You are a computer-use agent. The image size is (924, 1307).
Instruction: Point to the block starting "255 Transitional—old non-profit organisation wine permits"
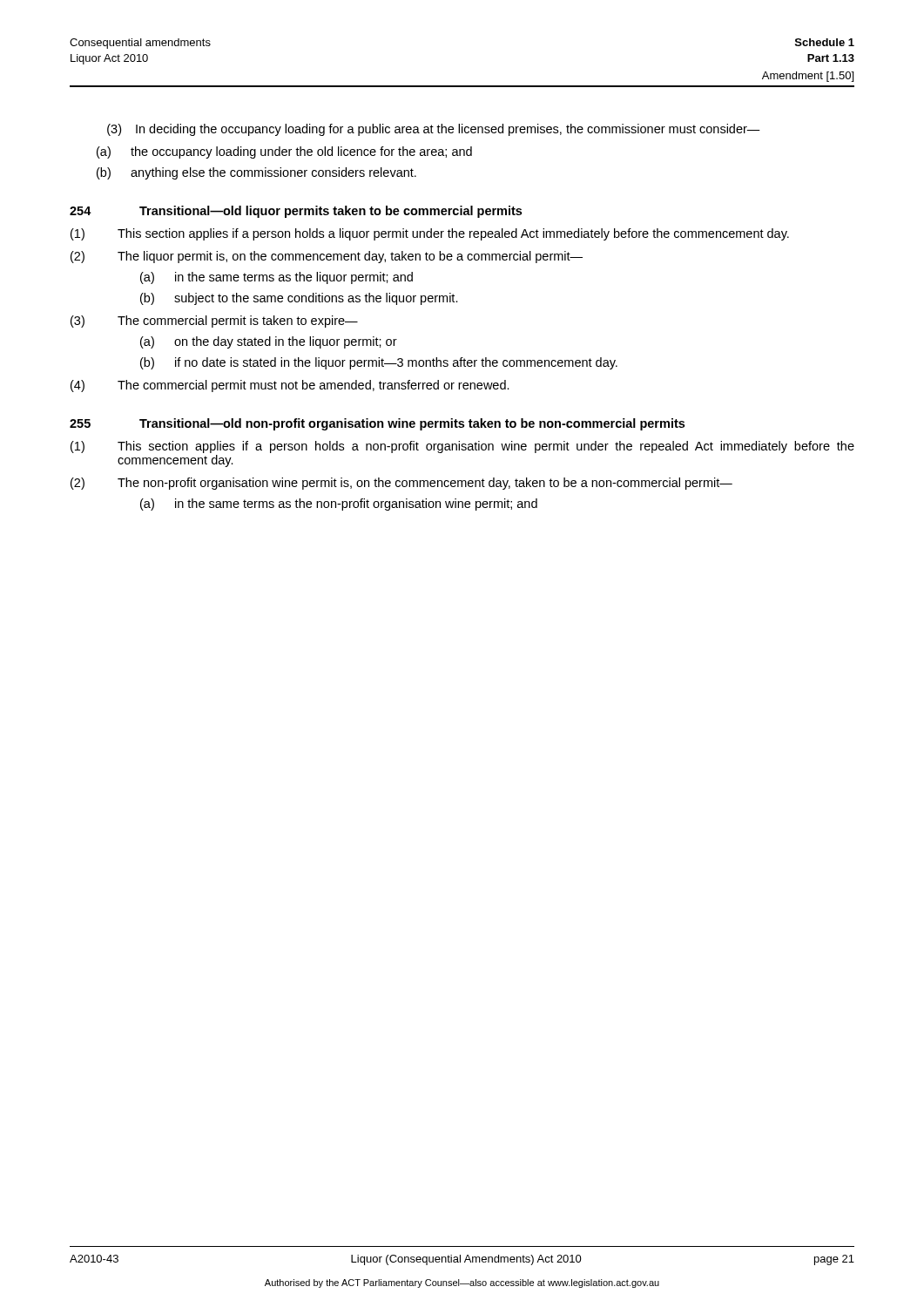[462, 423]
